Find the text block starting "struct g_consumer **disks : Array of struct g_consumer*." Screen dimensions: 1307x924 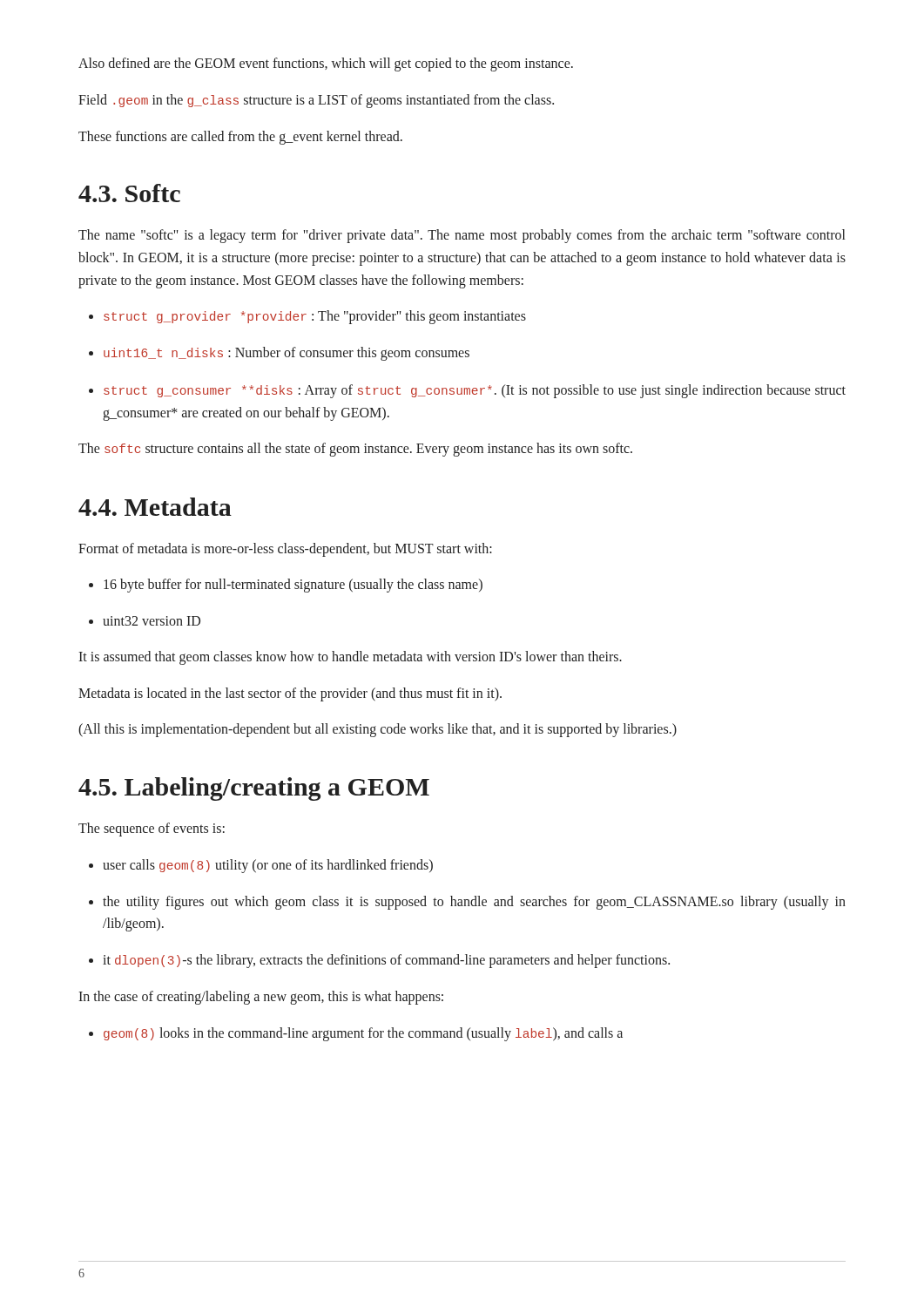click(x=462, y=401)
